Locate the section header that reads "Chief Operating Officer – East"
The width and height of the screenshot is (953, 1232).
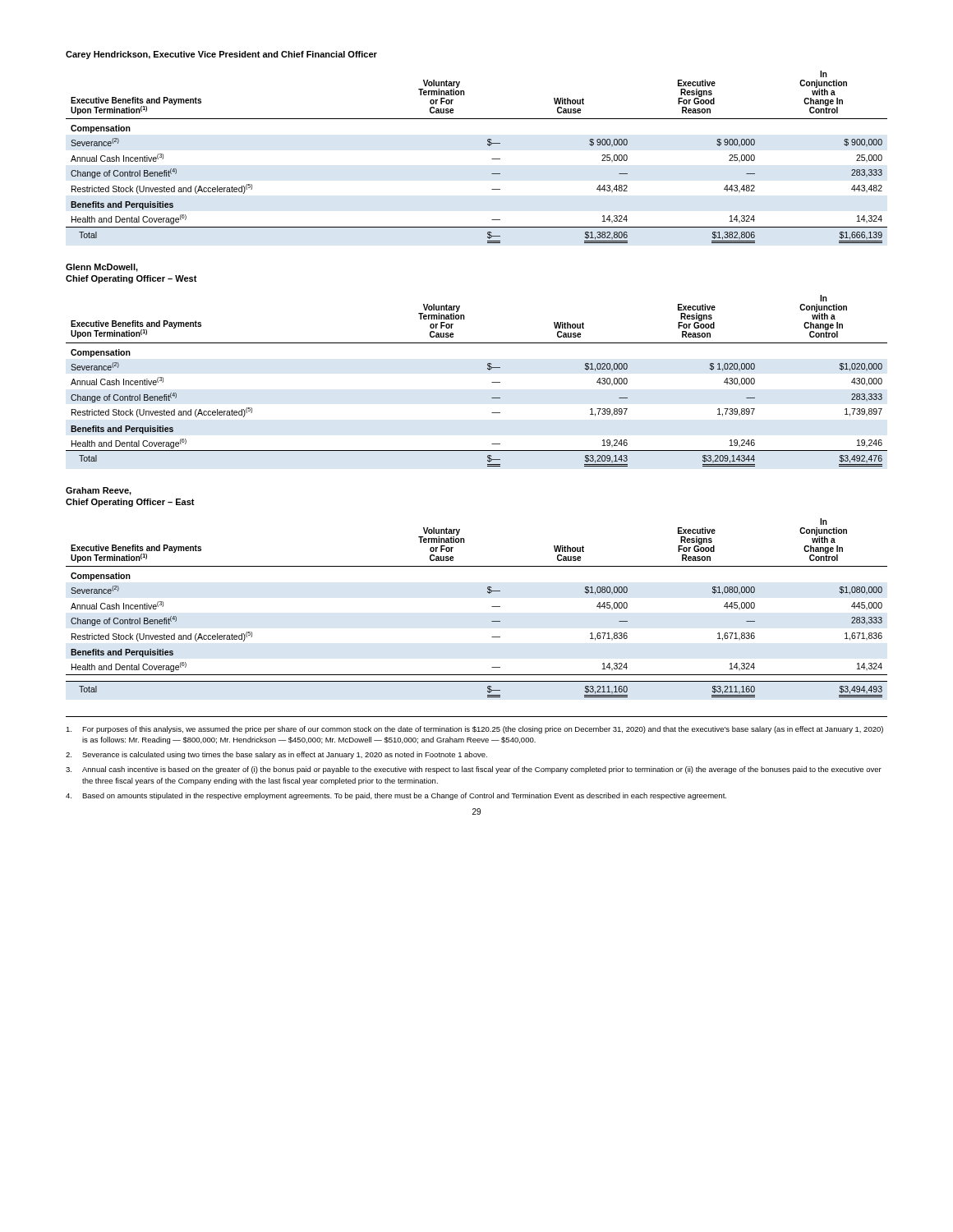tap(130, 502)
